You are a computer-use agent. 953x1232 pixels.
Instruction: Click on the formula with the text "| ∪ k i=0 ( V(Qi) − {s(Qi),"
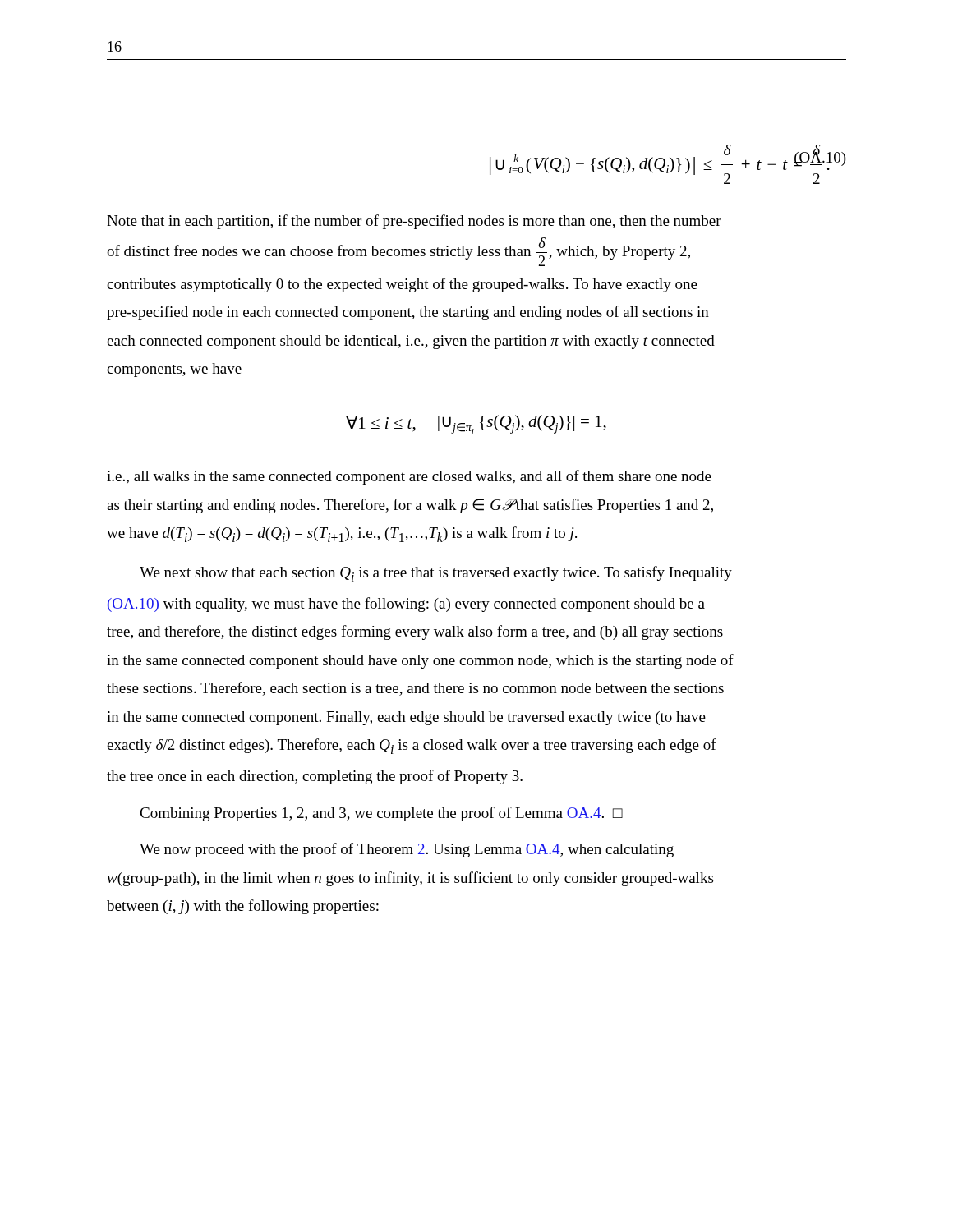pos(476,158)
